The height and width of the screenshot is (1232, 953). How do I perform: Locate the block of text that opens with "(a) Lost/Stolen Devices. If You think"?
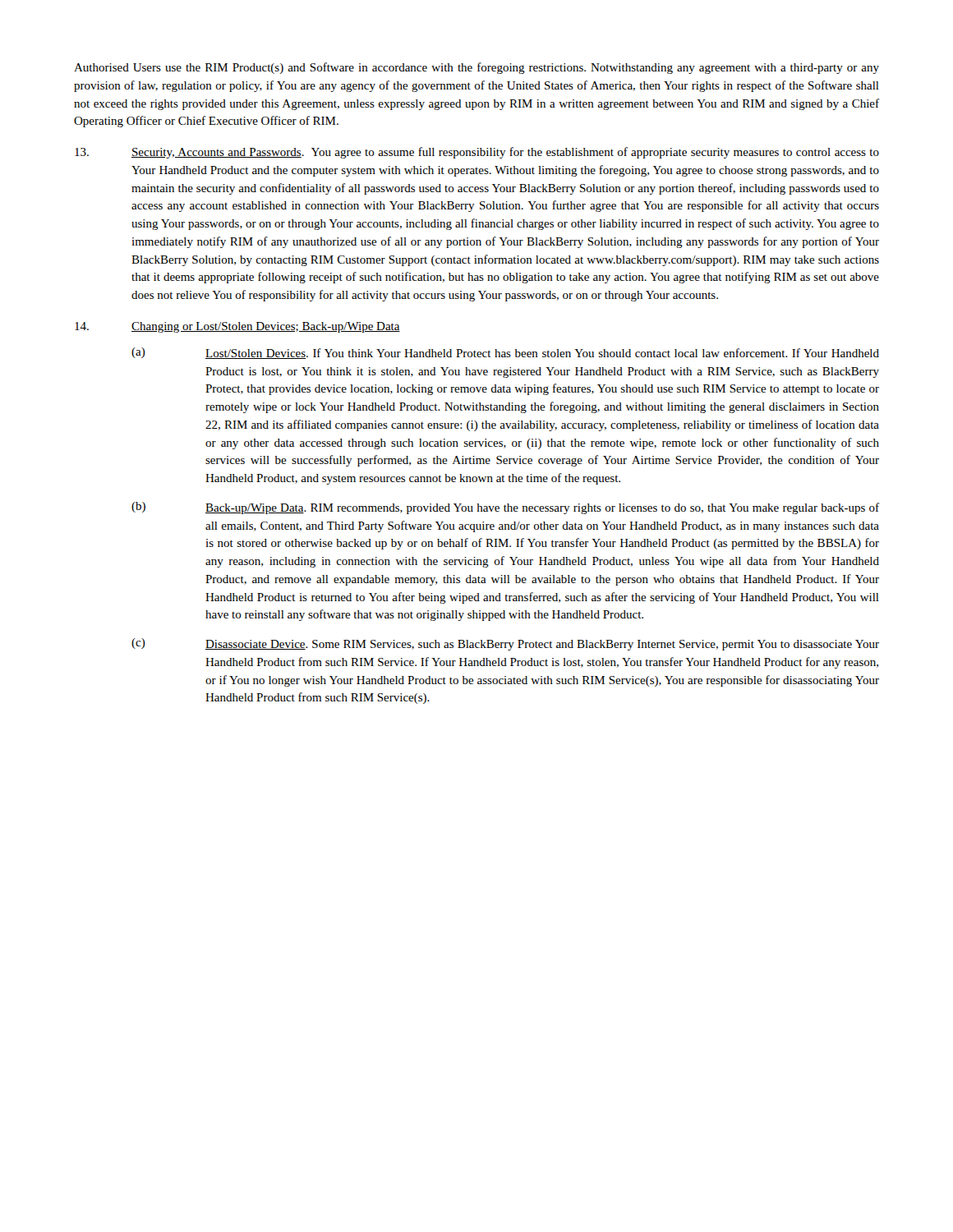click(x=476, y=416)
